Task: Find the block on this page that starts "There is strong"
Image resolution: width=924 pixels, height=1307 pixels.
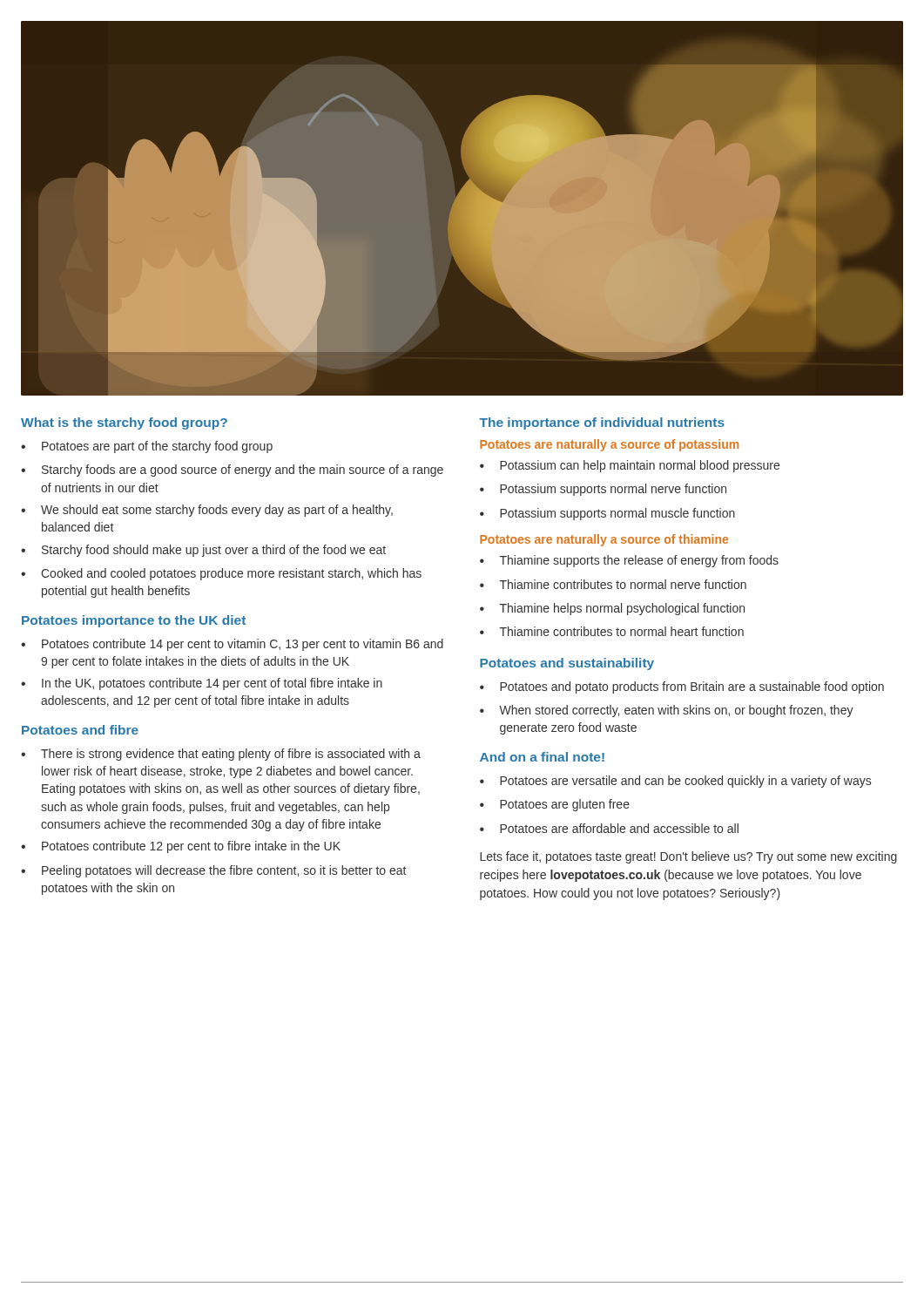Action: tap(231, 789)
